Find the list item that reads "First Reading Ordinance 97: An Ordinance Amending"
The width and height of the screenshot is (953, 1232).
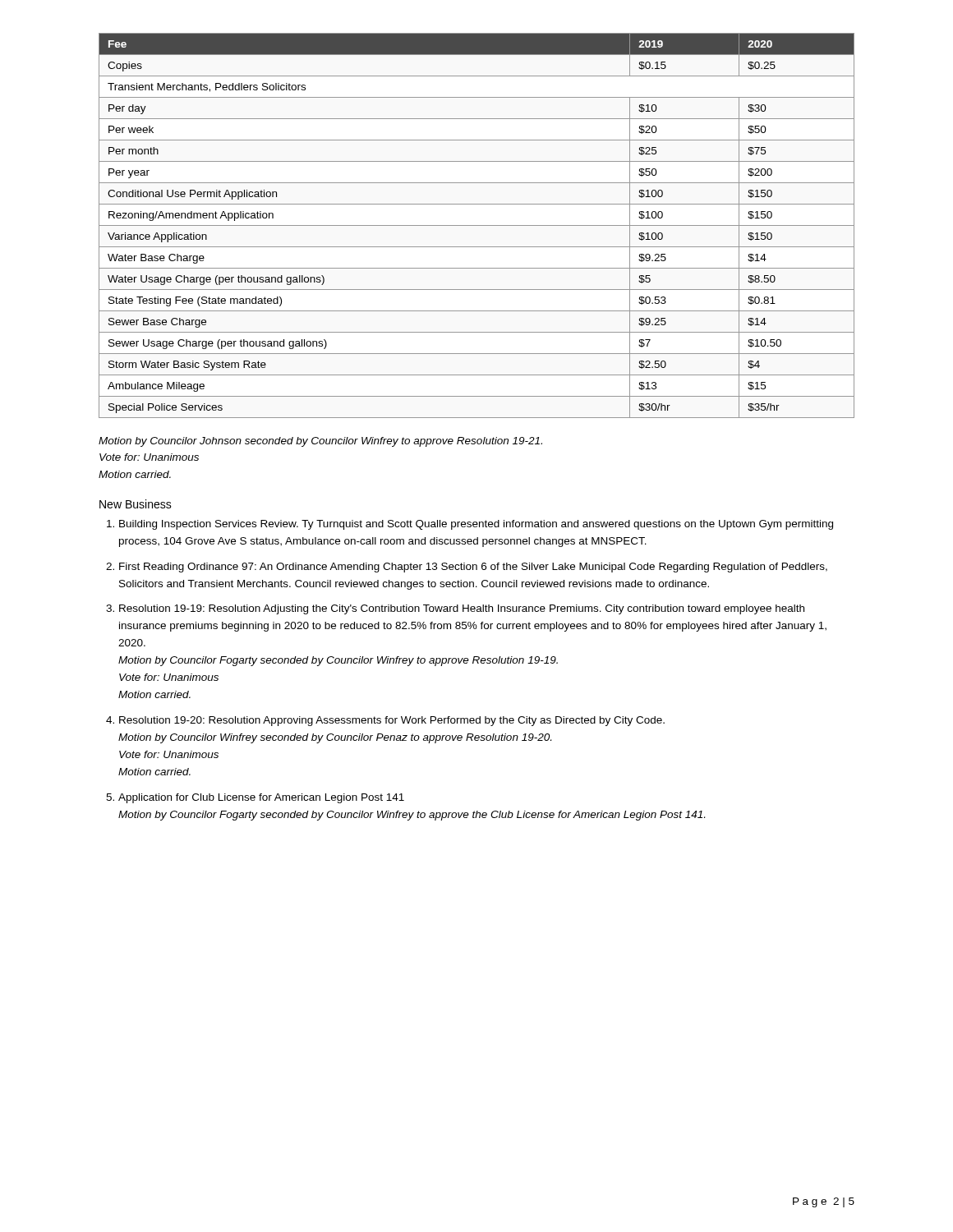coord(486,575)
